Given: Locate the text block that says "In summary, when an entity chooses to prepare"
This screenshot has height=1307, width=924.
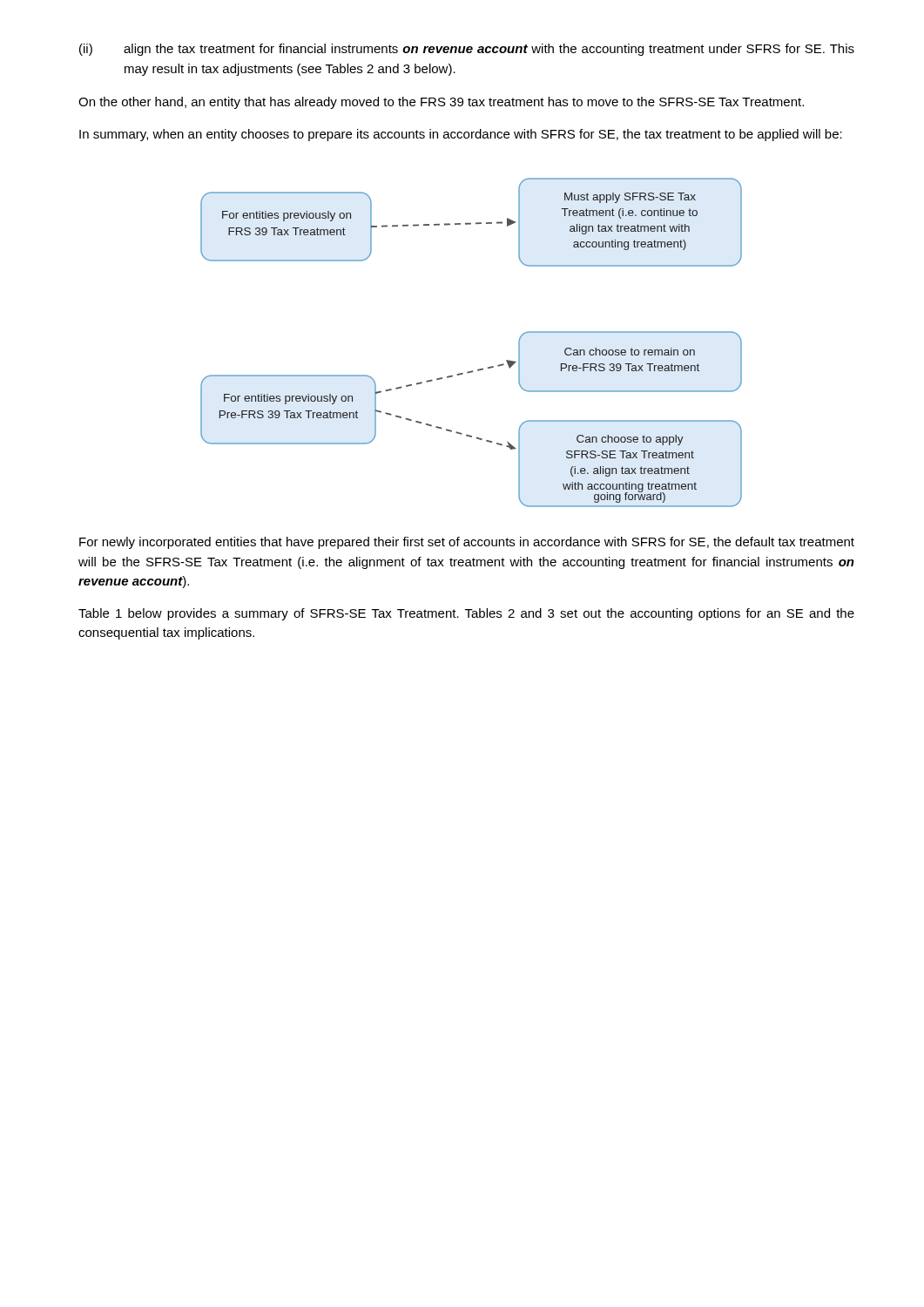Looking at the screenshot, I should coord(461,133).
